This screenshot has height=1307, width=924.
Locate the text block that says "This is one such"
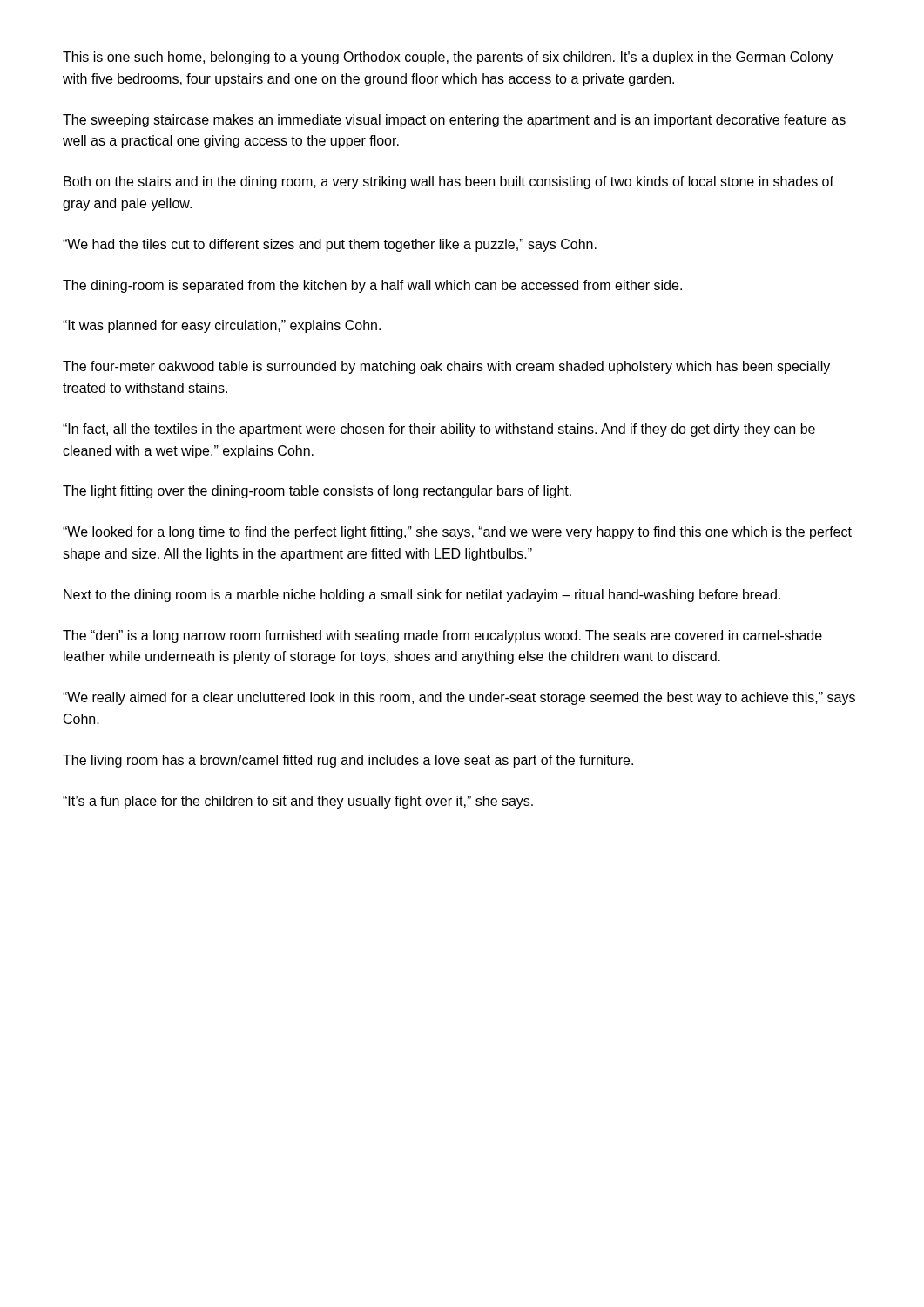tap(448, 68)
